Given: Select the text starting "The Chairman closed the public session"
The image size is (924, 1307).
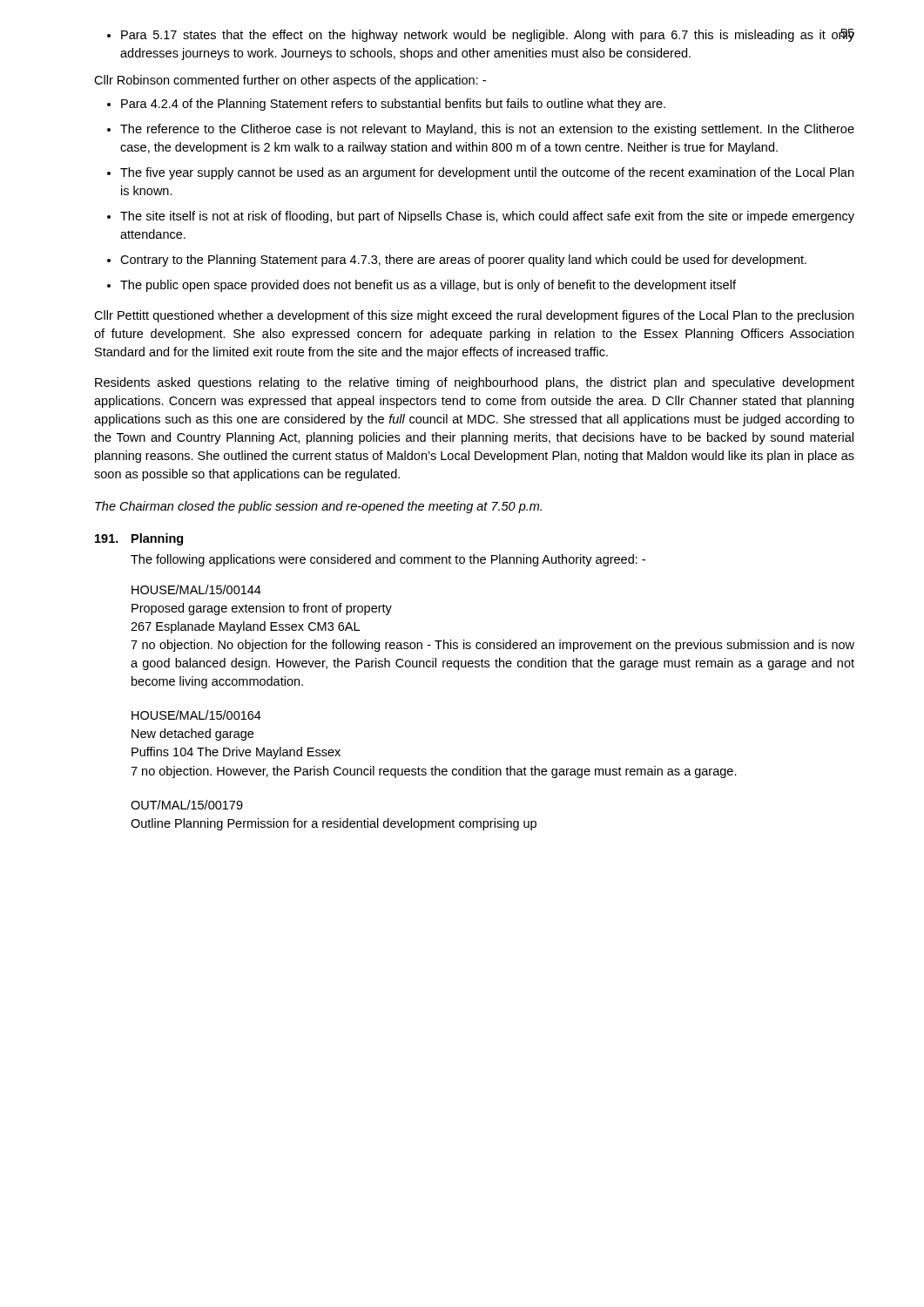Looking at the screenshot, I should (x=319, y=507).
